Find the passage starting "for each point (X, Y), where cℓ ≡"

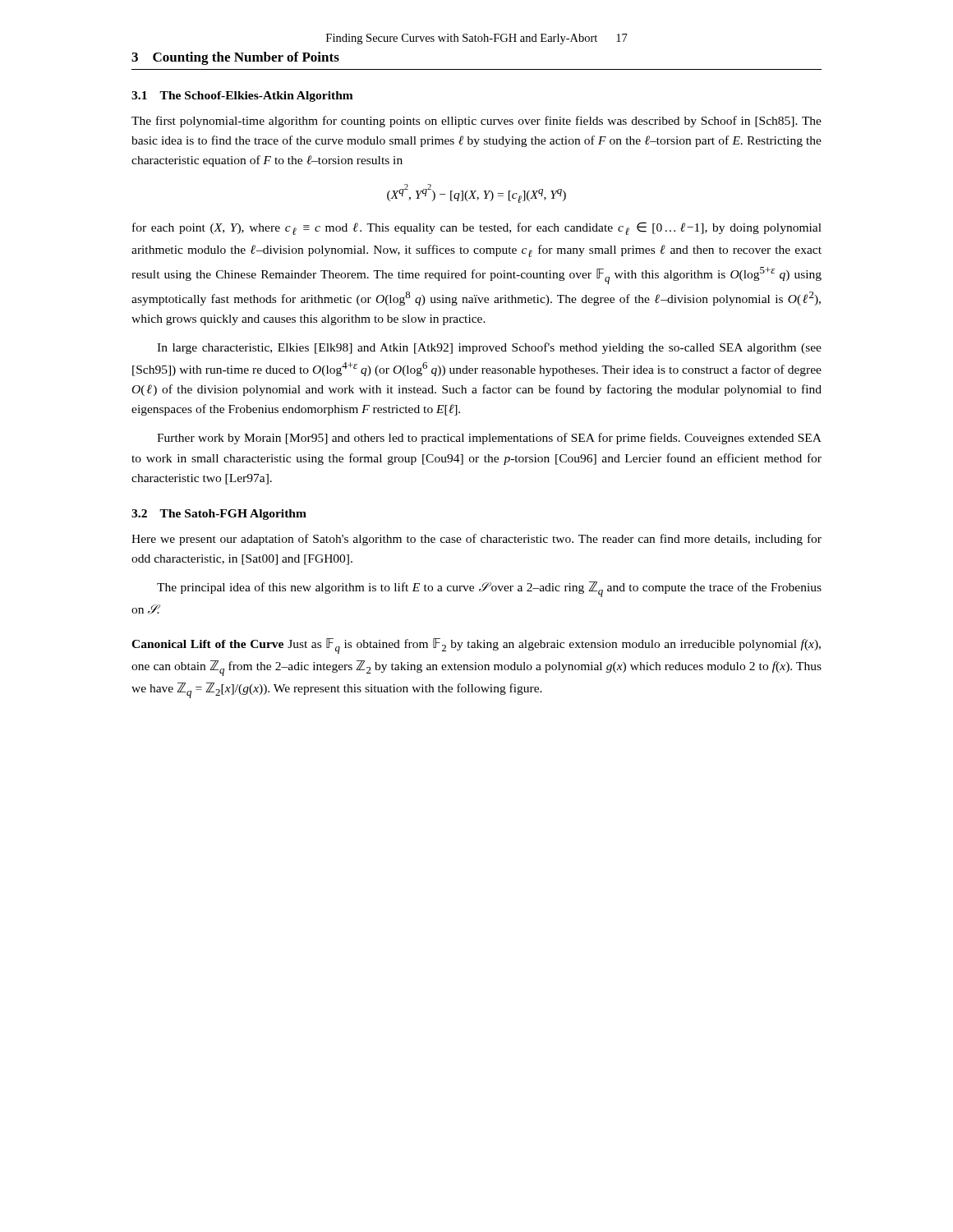(476, 273)
